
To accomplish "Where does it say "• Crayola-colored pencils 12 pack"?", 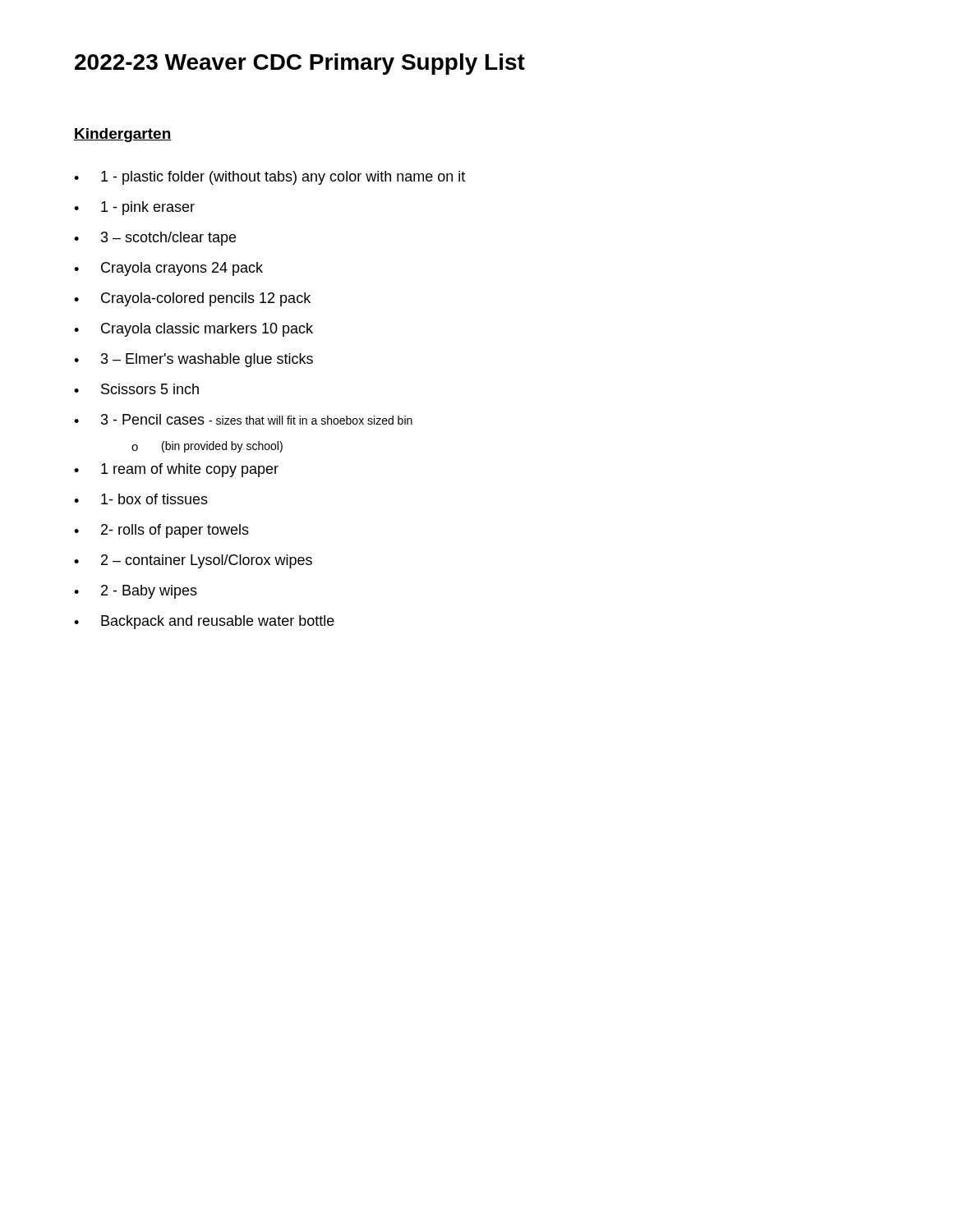I will [192, 299].
